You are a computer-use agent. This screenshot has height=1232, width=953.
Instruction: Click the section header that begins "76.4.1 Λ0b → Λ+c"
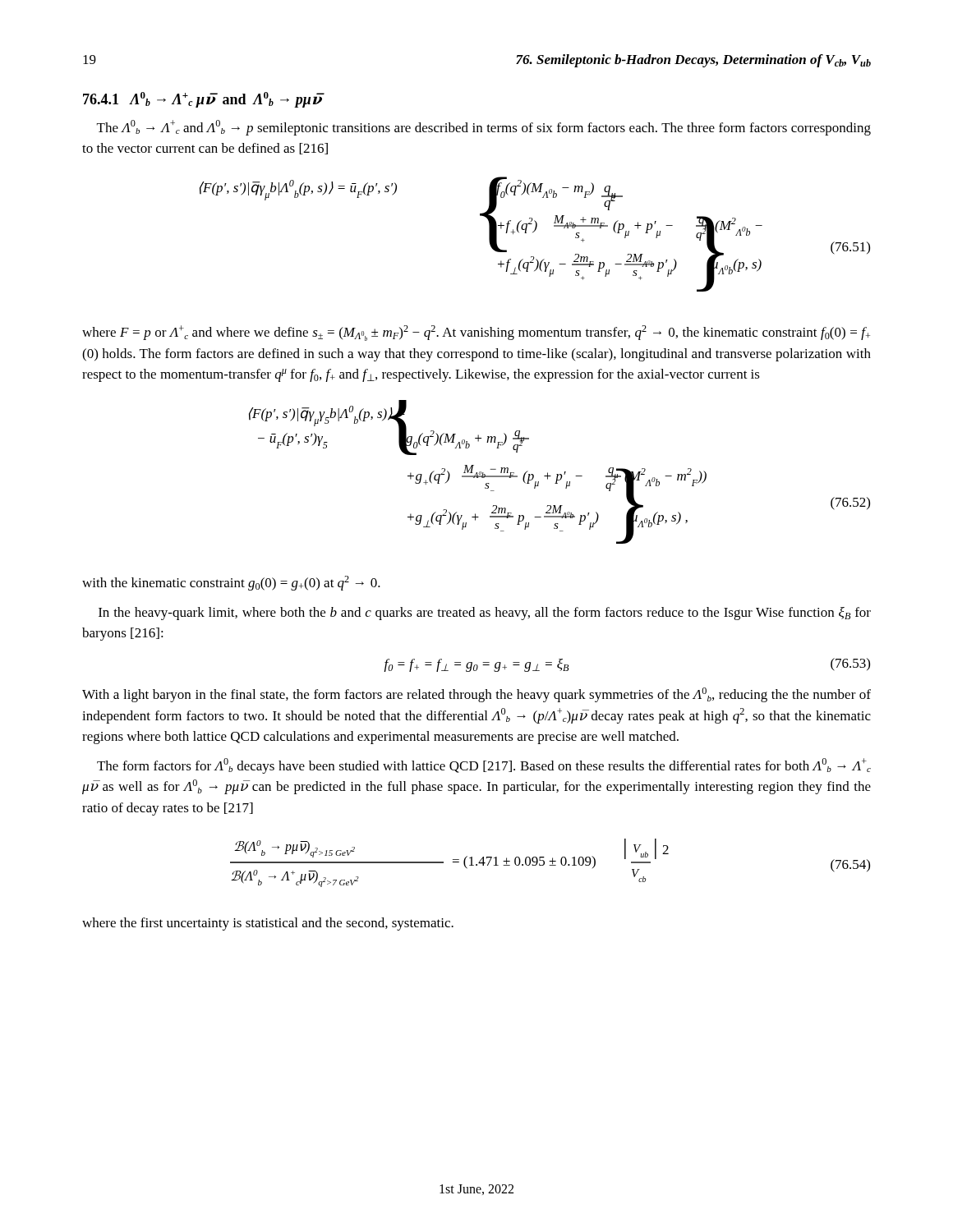click(202, 99)
